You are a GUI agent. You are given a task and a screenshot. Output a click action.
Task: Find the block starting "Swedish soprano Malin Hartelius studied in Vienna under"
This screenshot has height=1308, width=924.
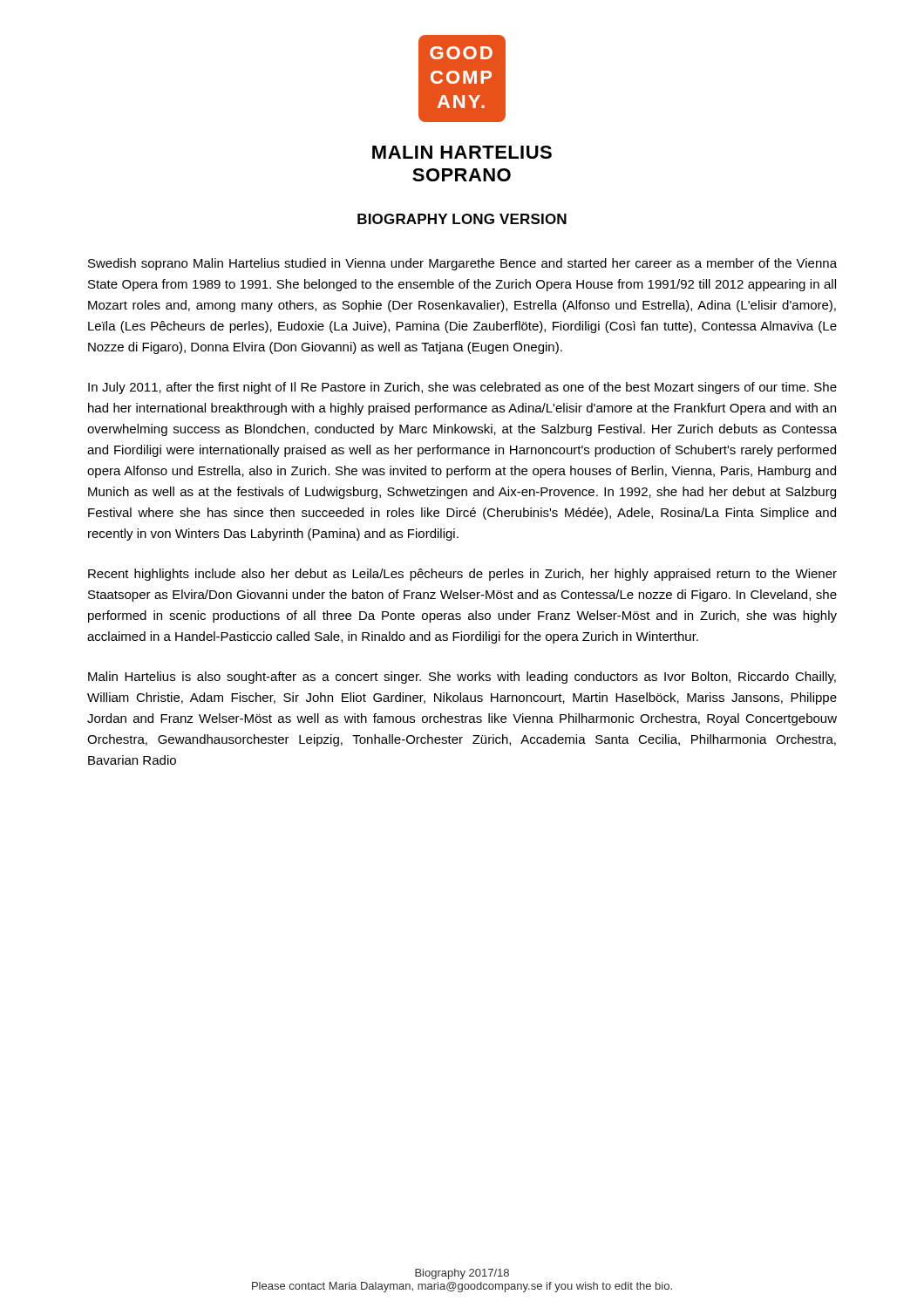coord(462,305)
